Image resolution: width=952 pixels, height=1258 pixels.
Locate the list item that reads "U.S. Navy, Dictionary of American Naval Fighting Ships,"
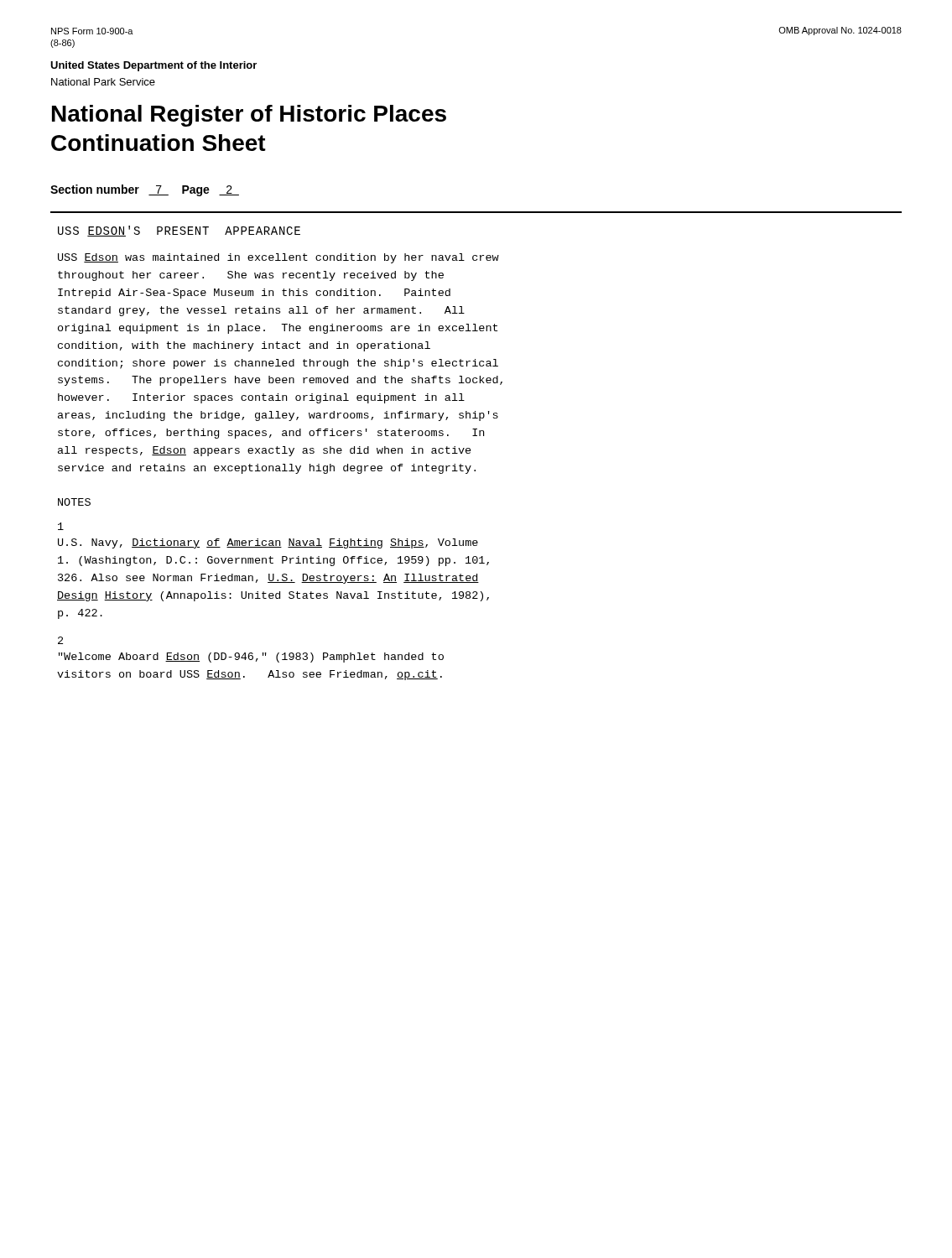coord(275,578)
